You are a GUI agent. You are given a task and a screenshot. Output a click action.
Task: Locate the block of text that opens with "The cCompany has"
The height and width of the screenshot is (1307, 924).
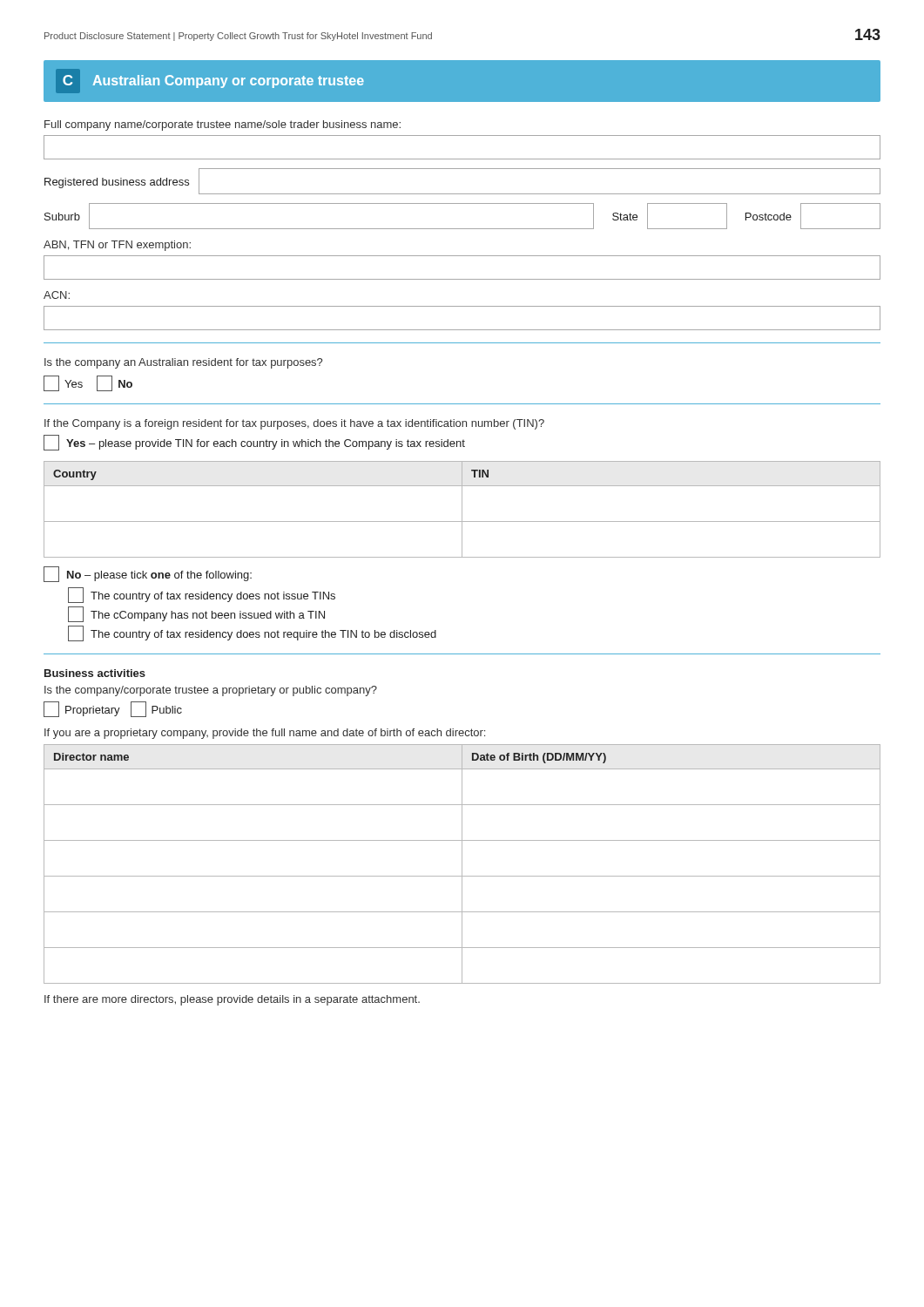(x=196, y=614)
